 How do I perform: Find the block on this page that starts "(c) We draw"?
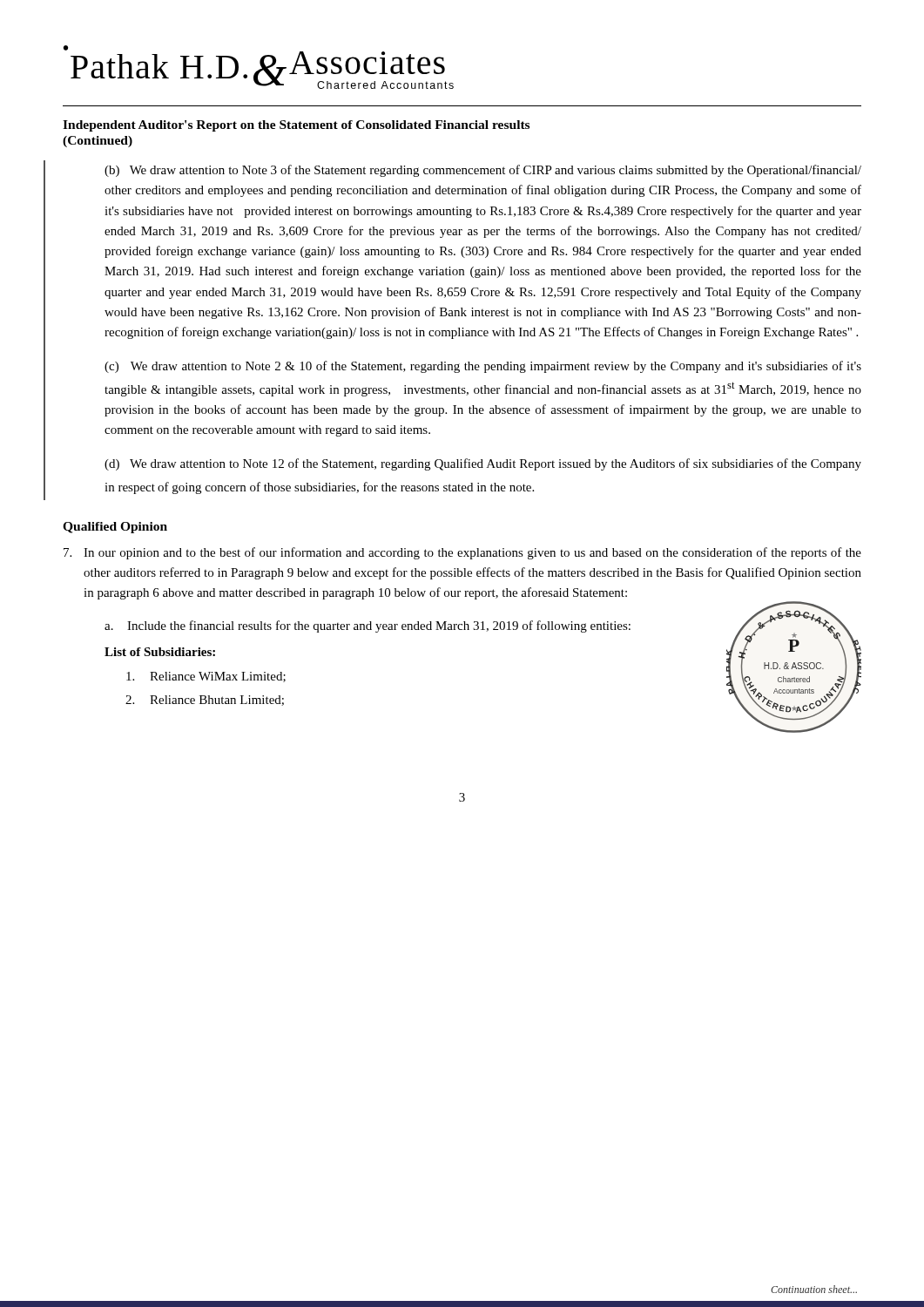(483, 397)
